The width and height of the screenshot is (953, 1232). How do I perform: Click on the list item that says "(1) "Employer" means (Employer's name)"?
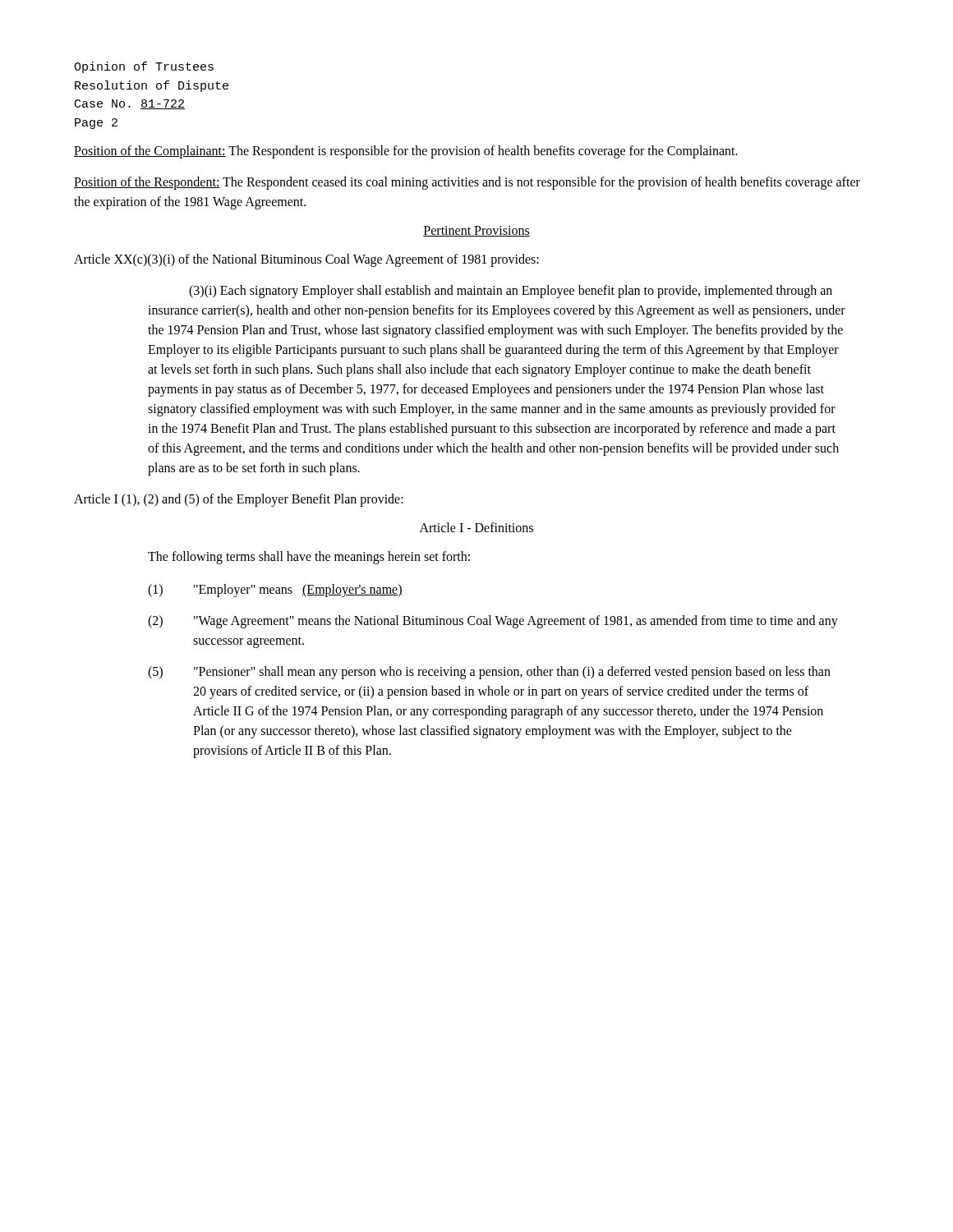click(275, 591)
